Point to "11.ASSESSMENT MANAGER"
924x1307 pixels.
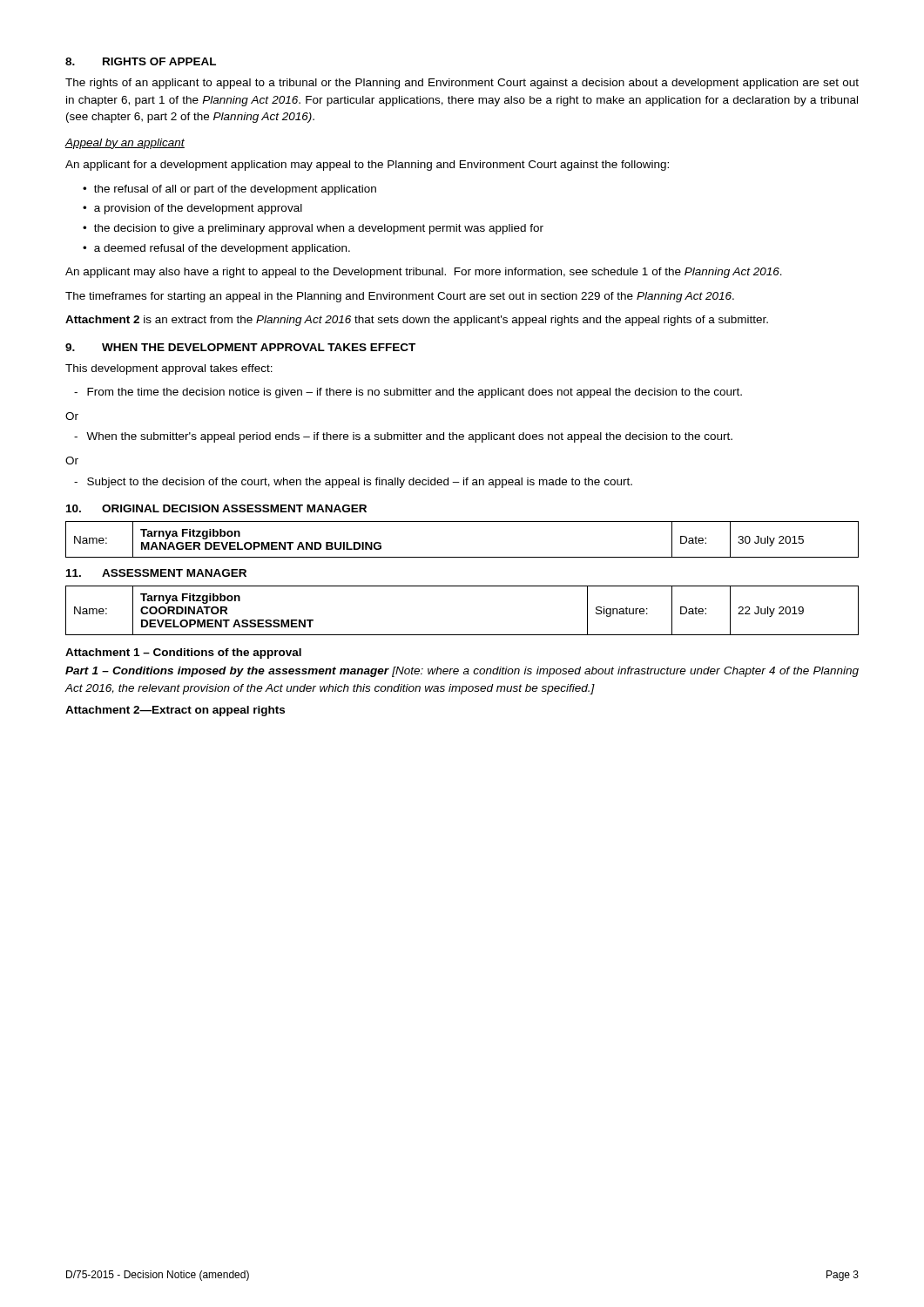coord(156,573)
